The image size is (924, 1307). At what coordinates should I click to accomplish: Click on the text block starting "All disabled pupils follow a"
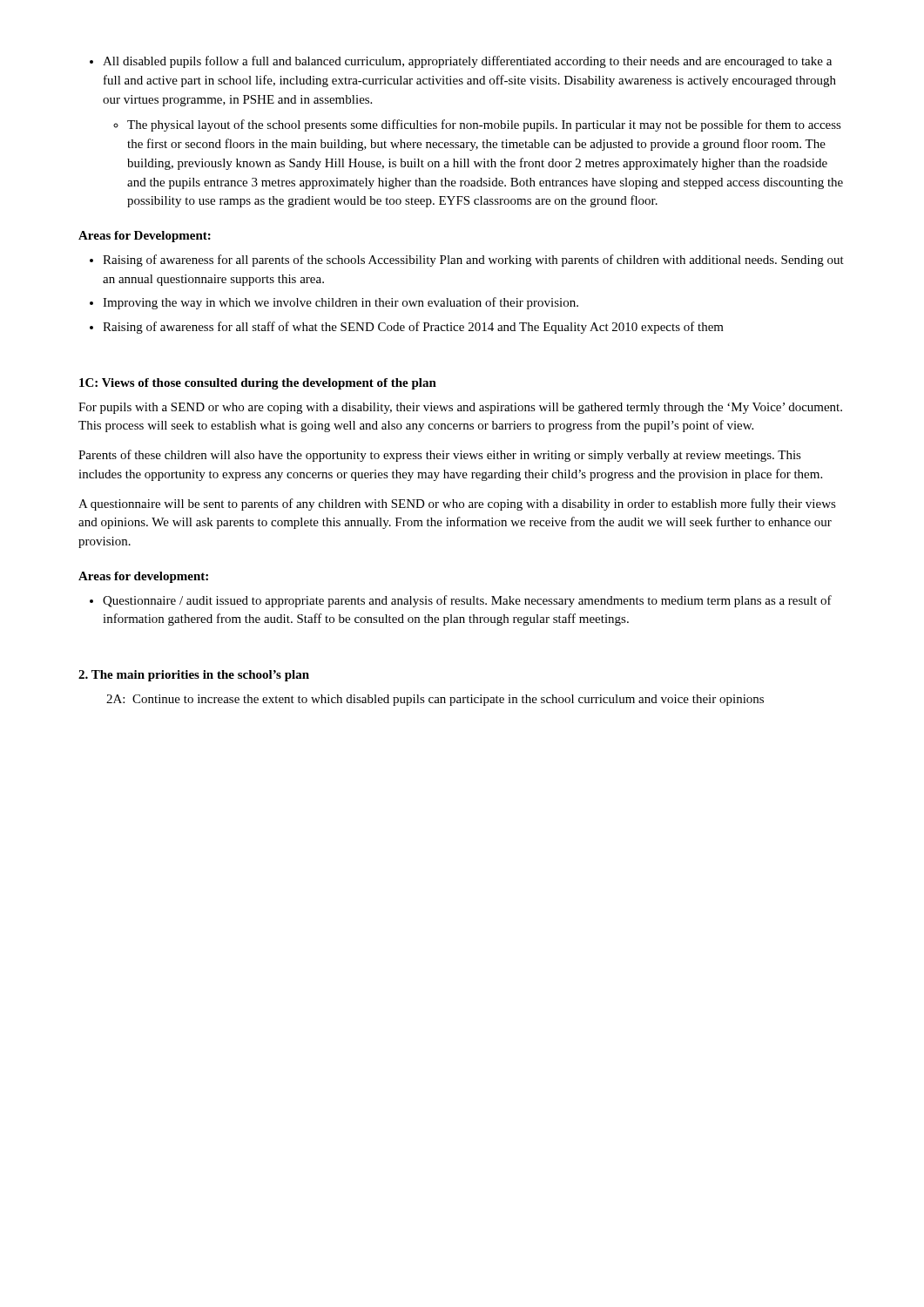click(474, 132)
